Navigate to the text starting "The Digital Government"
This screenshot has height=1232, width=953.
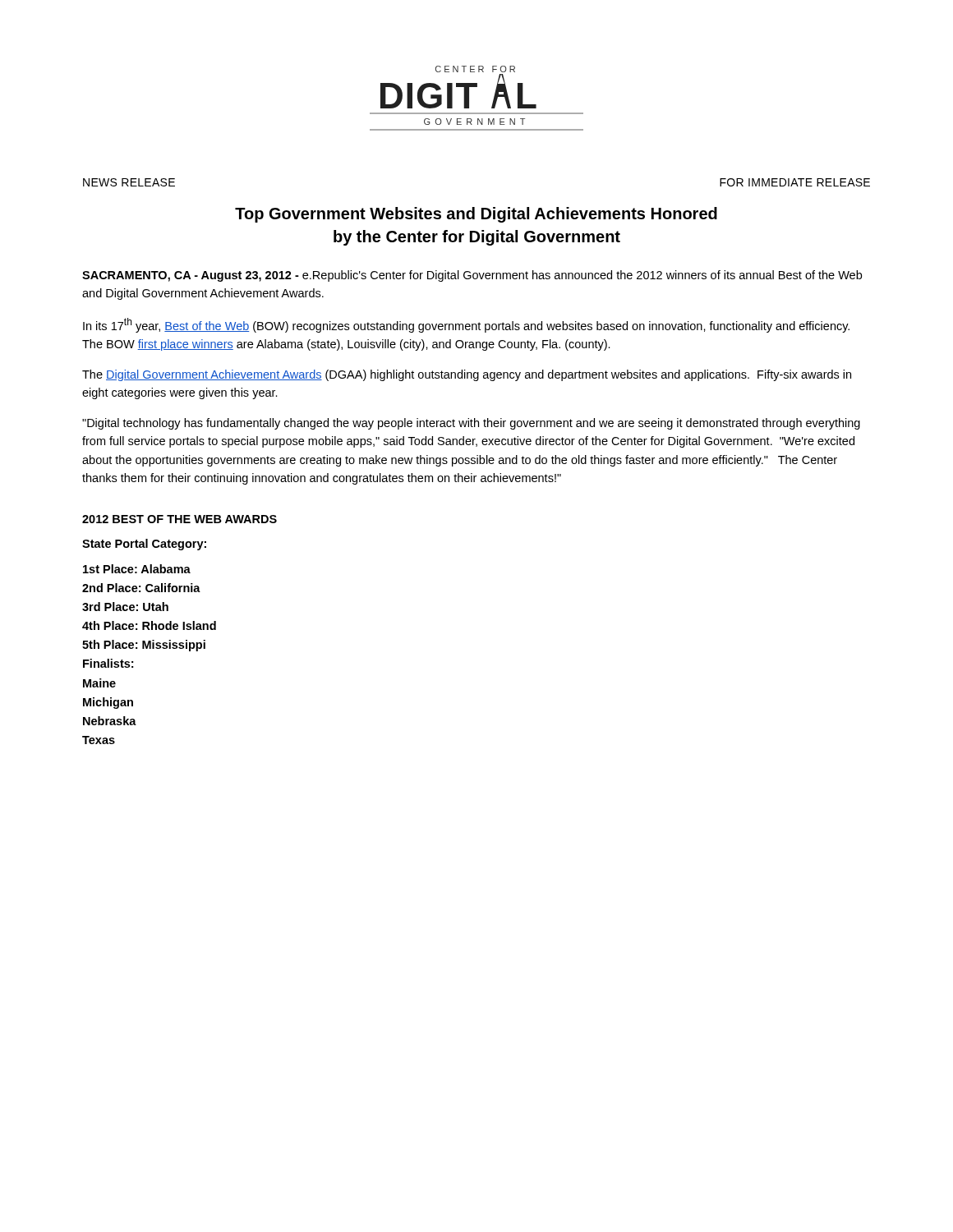467,384
